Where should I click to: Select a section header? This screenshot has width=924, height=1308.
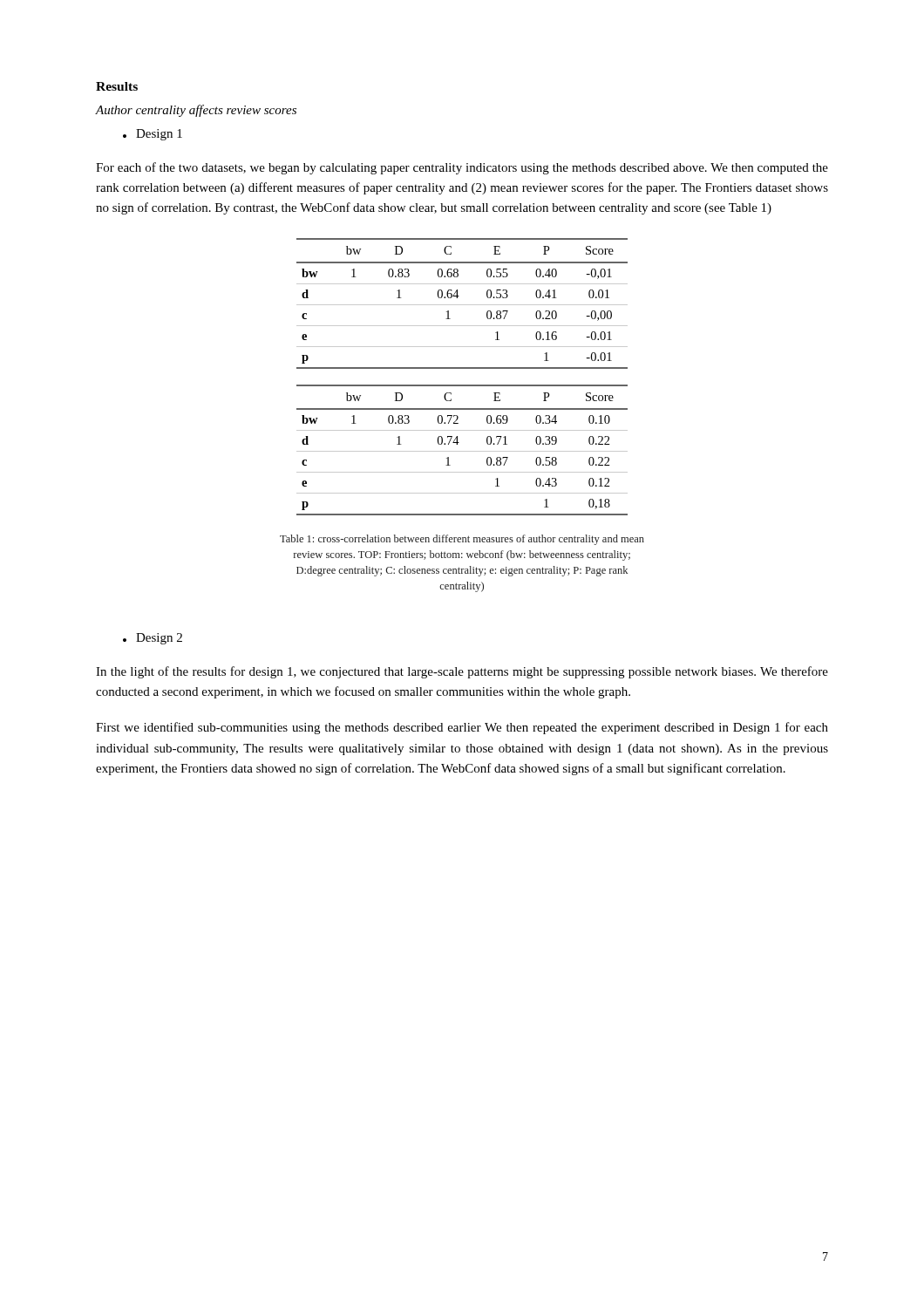click(x=117, y=86)
